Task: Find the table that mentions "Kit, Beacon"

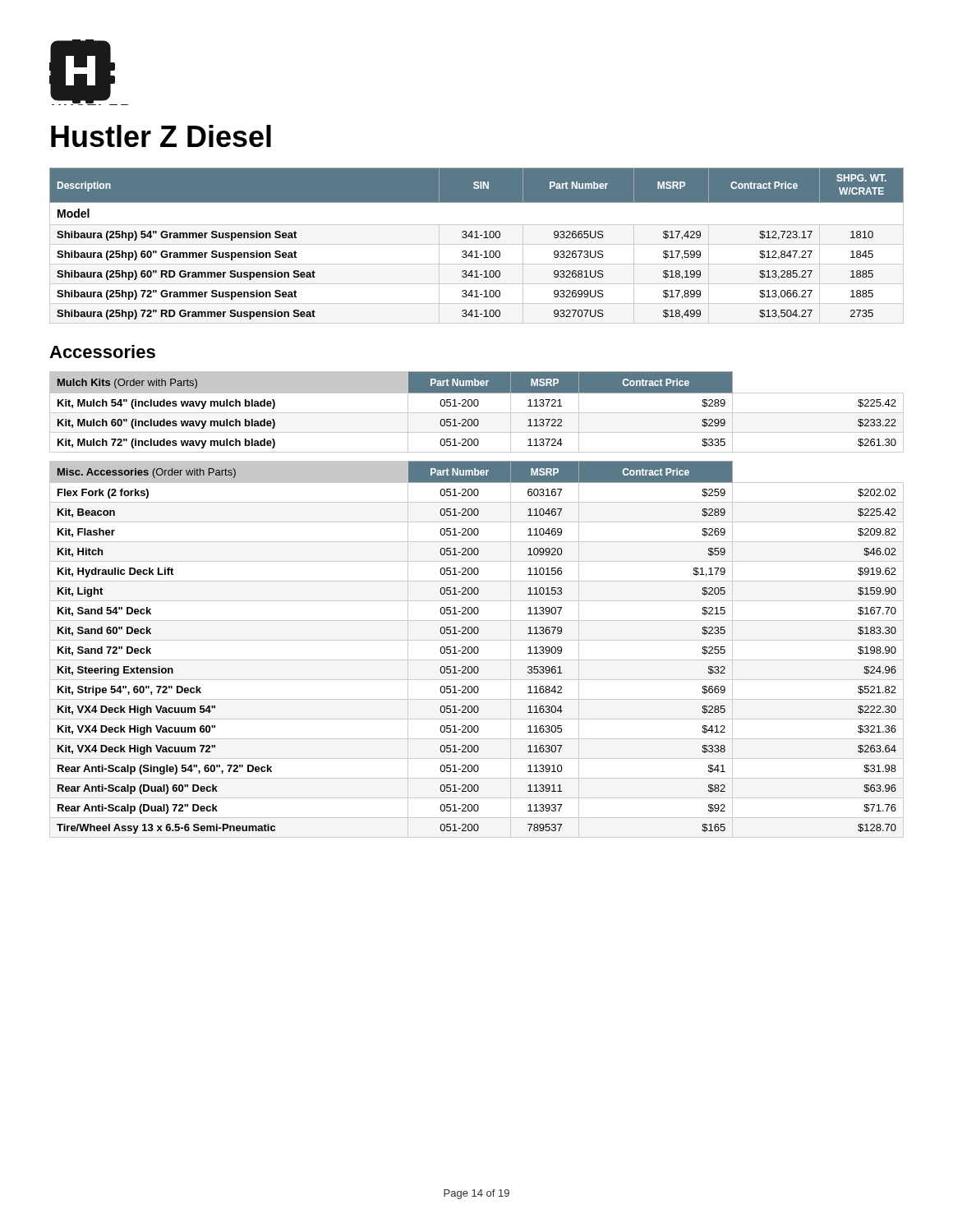Action: [x=476, y=649]
